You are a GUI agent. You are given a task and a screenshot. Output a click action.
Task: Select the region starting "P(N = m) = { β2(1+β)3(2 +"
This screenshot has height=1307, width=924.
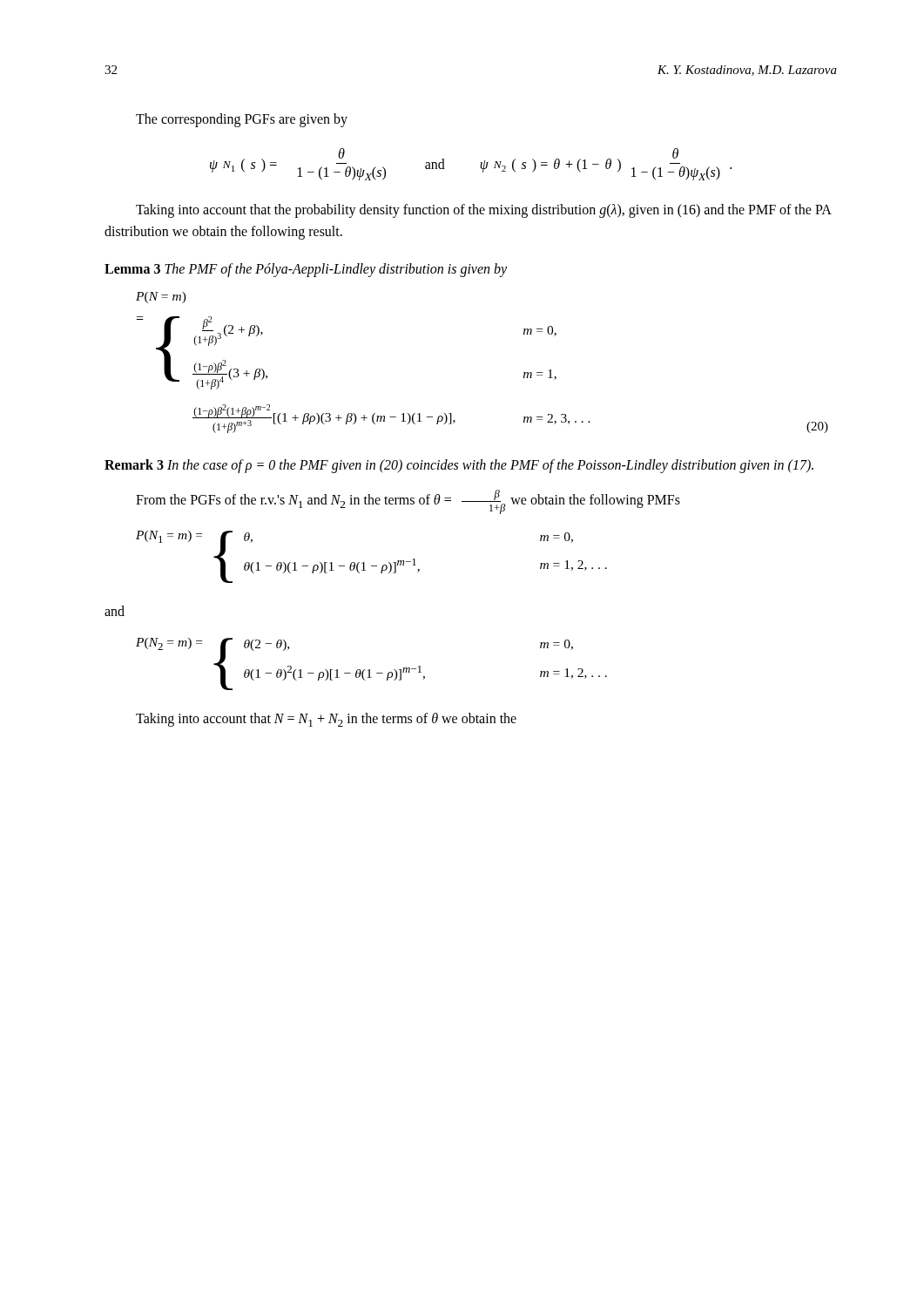coord(161,298)
